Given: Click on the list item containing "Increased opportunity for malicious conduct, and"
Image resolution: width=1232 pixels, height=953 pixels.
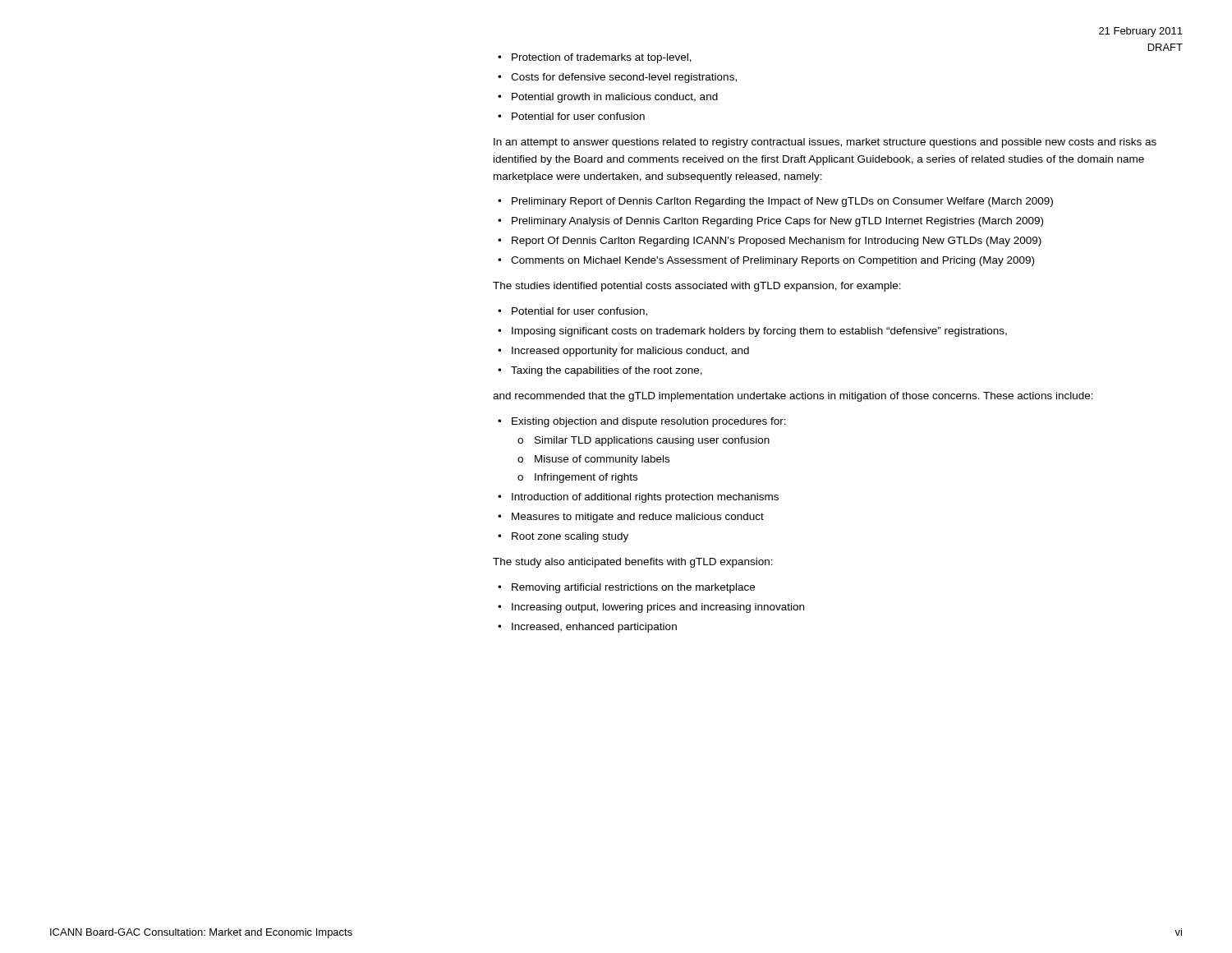Looking at the screenshot, I should [x=630, y=350].
